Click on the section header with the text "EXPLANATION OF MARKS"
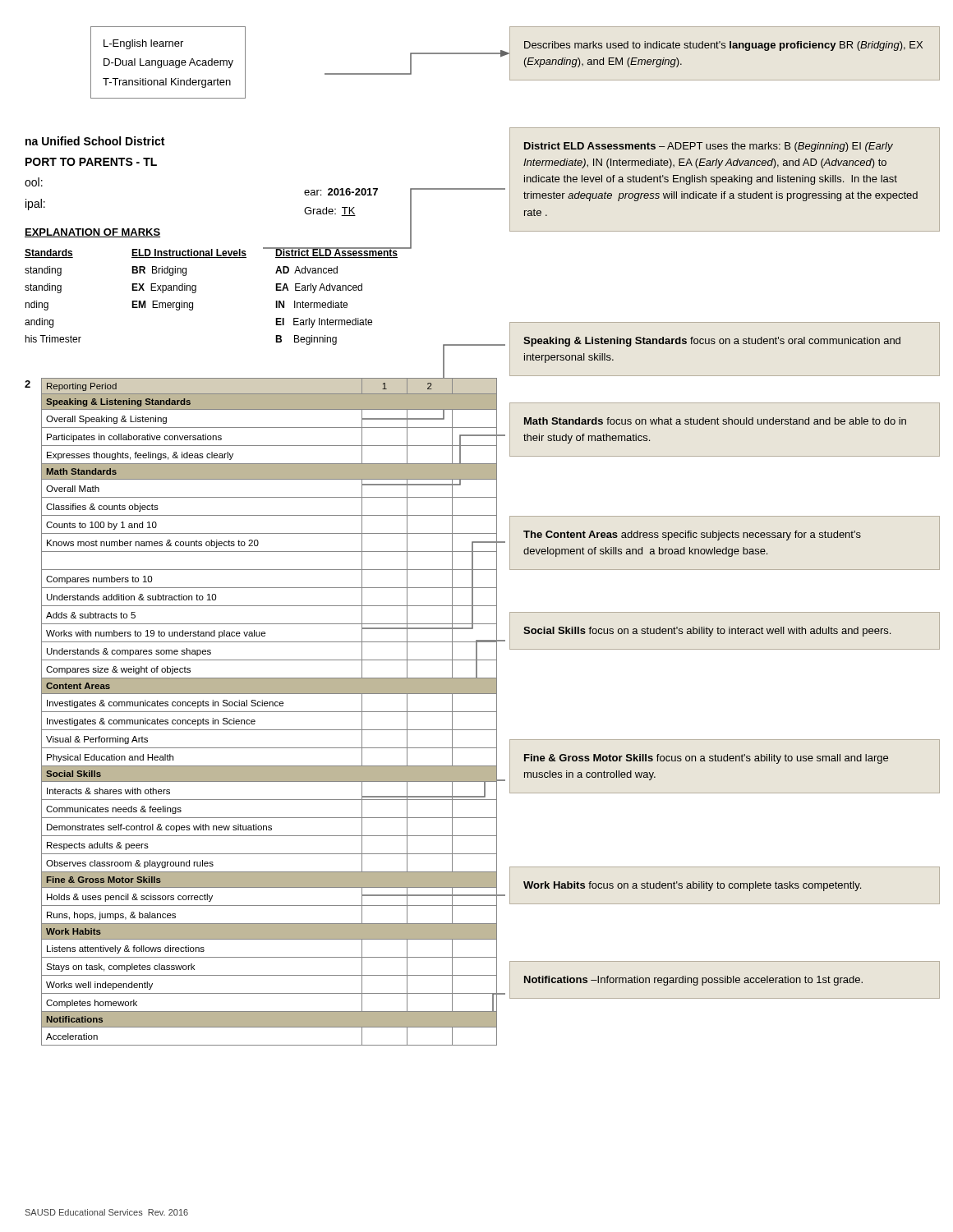Viewport: 953px width, 1232px height. pos(92,232)
